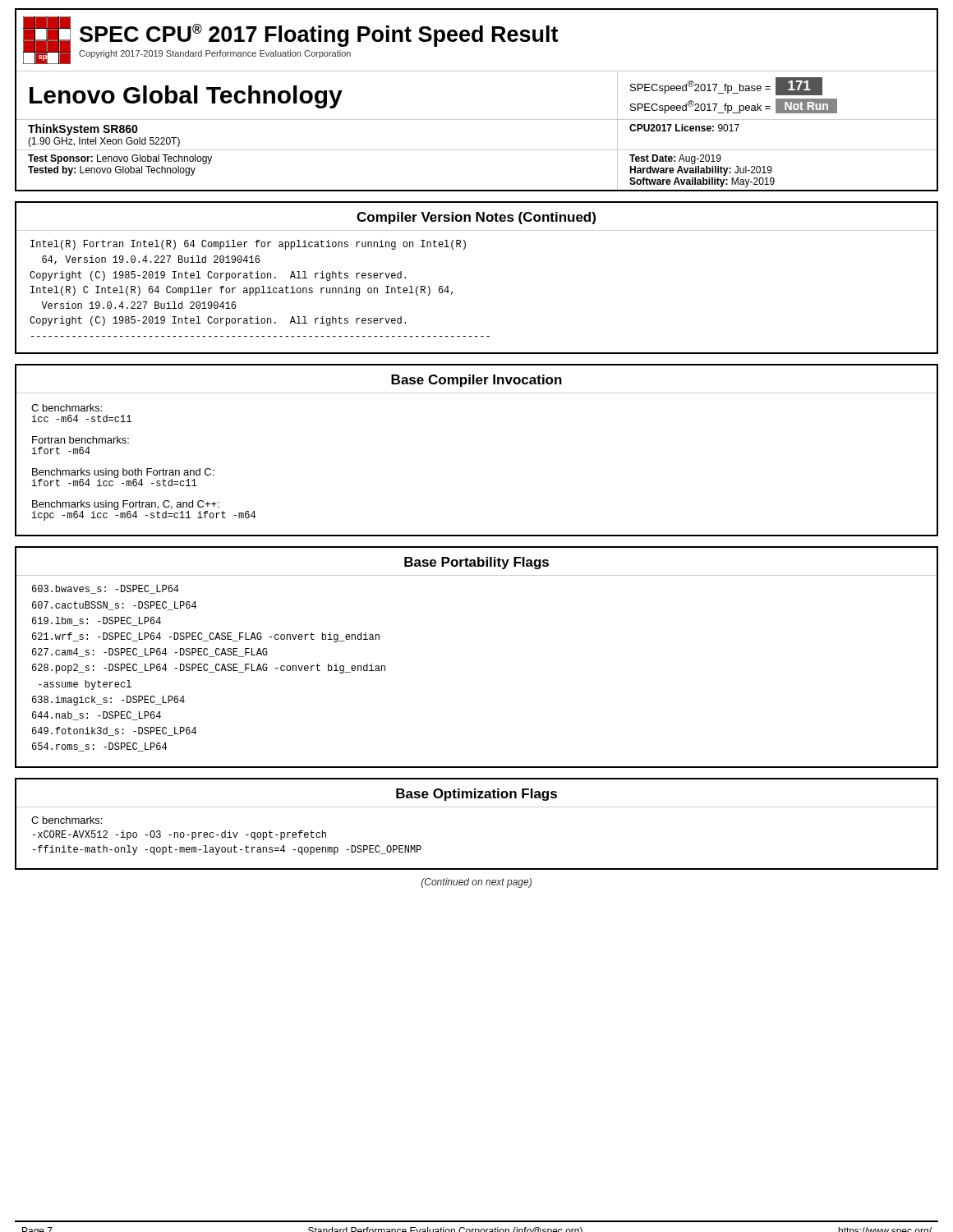Point to the block starting "654.roms_s: -DSPEC_LP64"

tap(99, 748)
